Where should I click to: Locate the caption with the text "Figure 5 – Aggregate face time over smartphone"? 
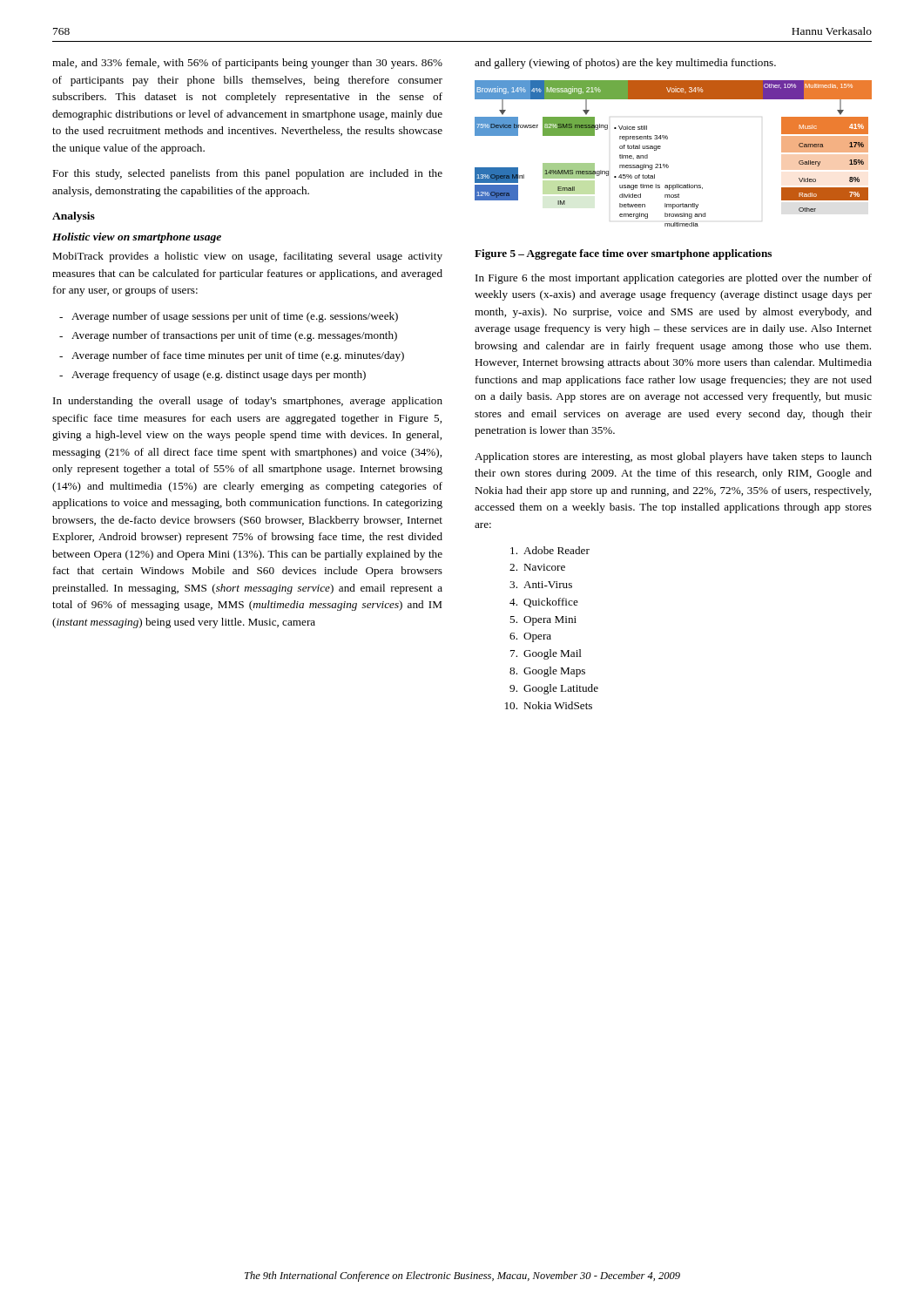pyautogui.click(x=623, y=253)
